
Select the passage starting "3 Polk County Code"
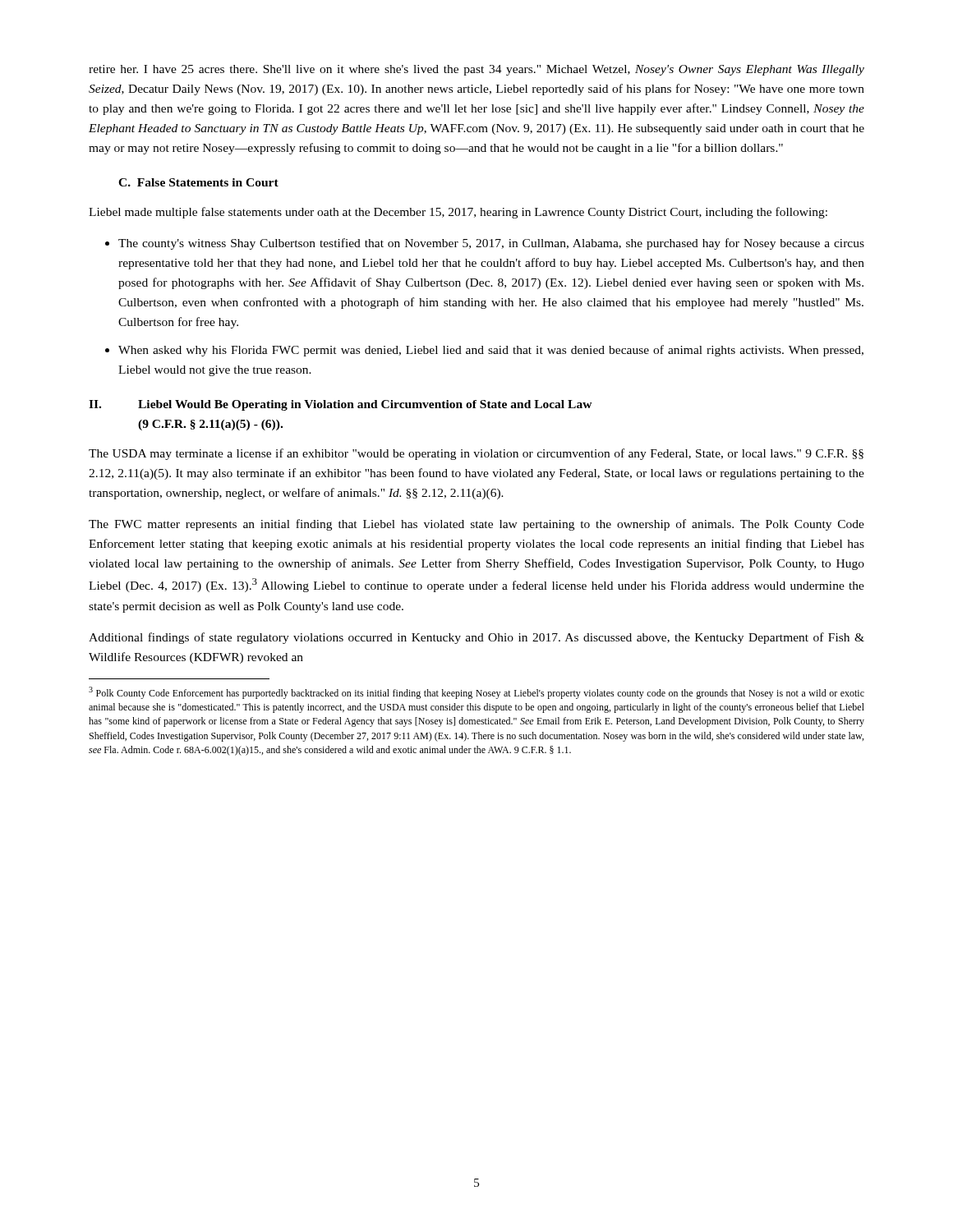click(x=476, y=720)
